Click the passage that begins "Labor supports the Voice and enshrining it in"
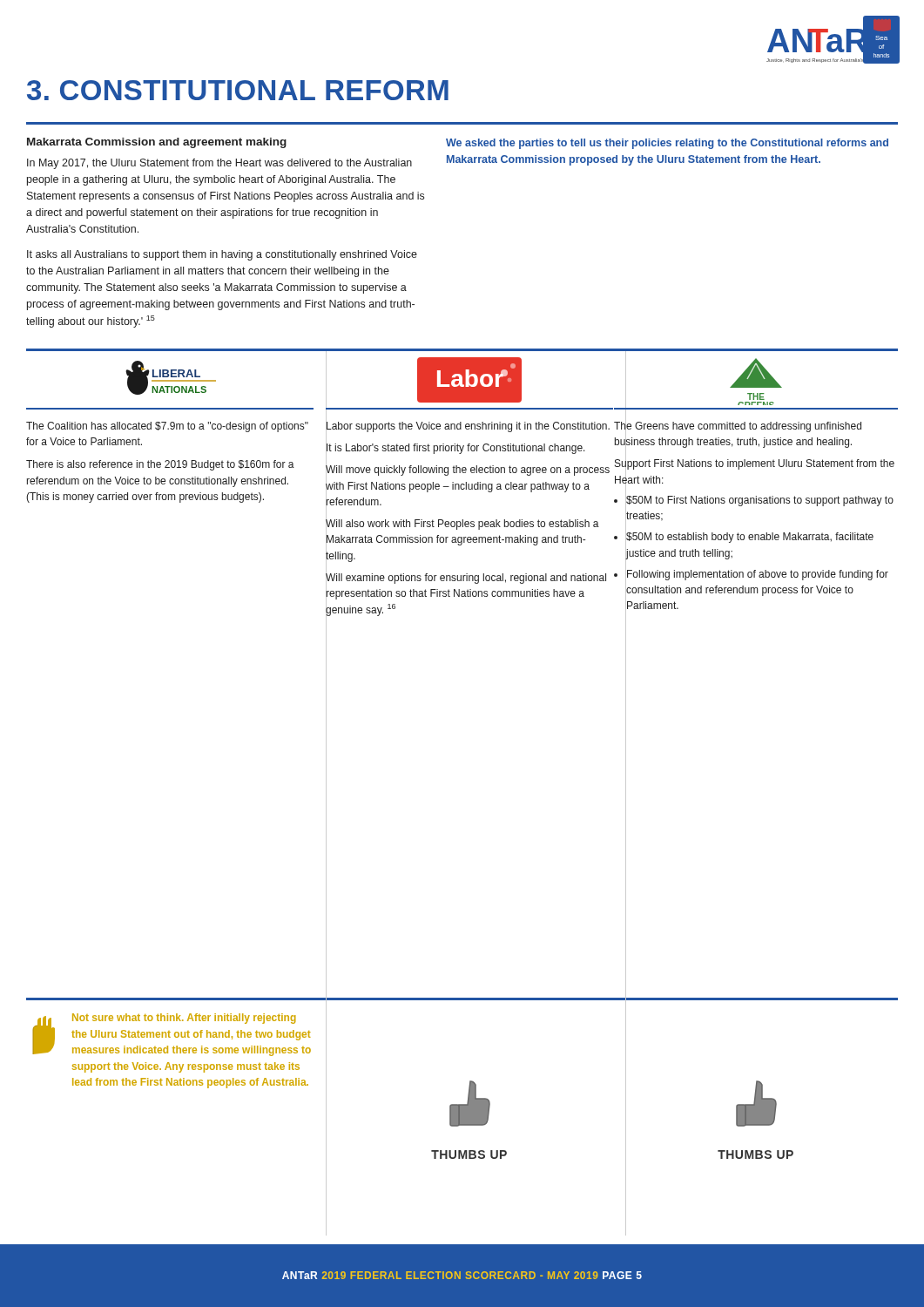 click(x=469, y=518)
